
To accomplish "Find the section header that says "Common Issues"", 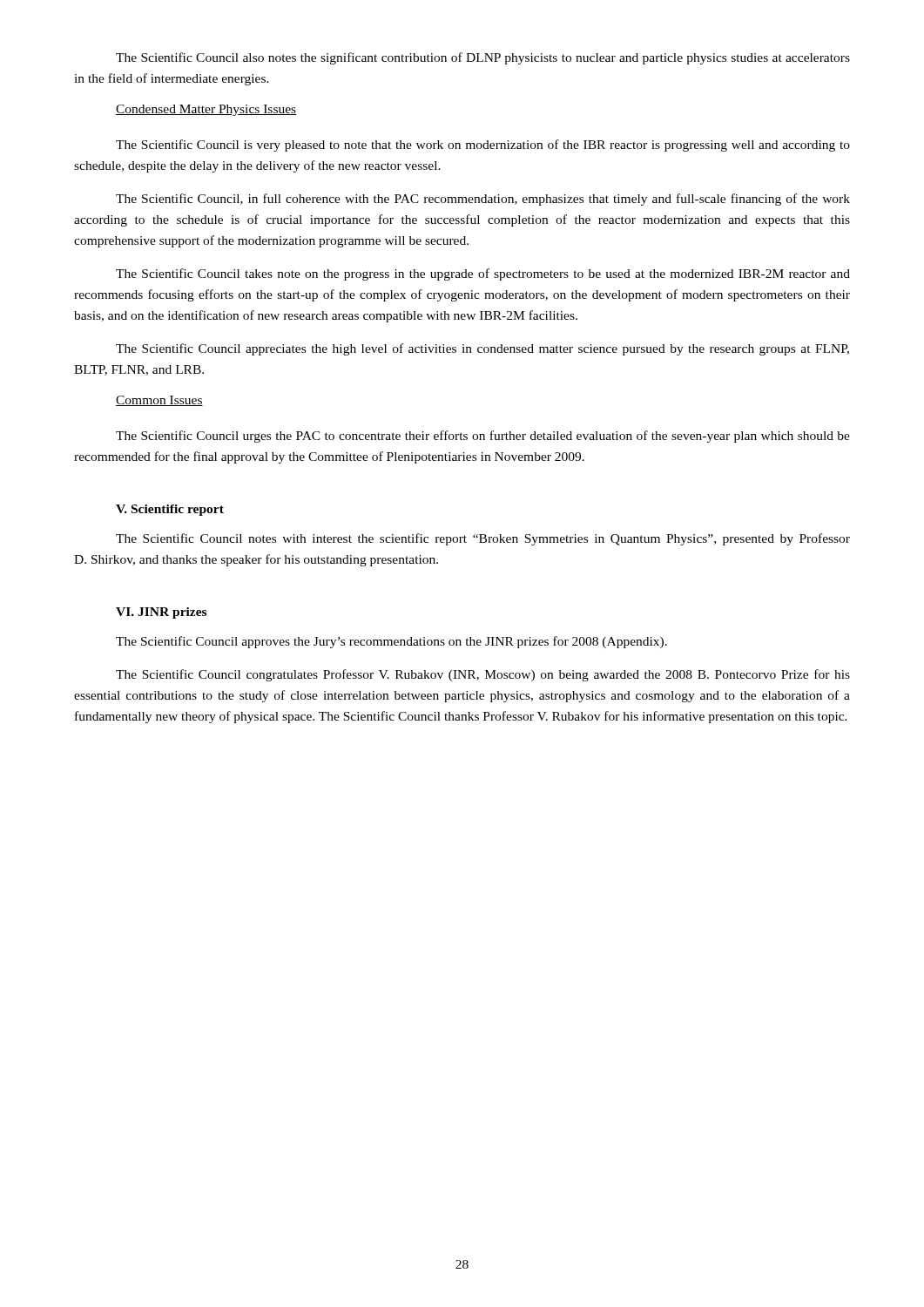I will pos(159,400).
